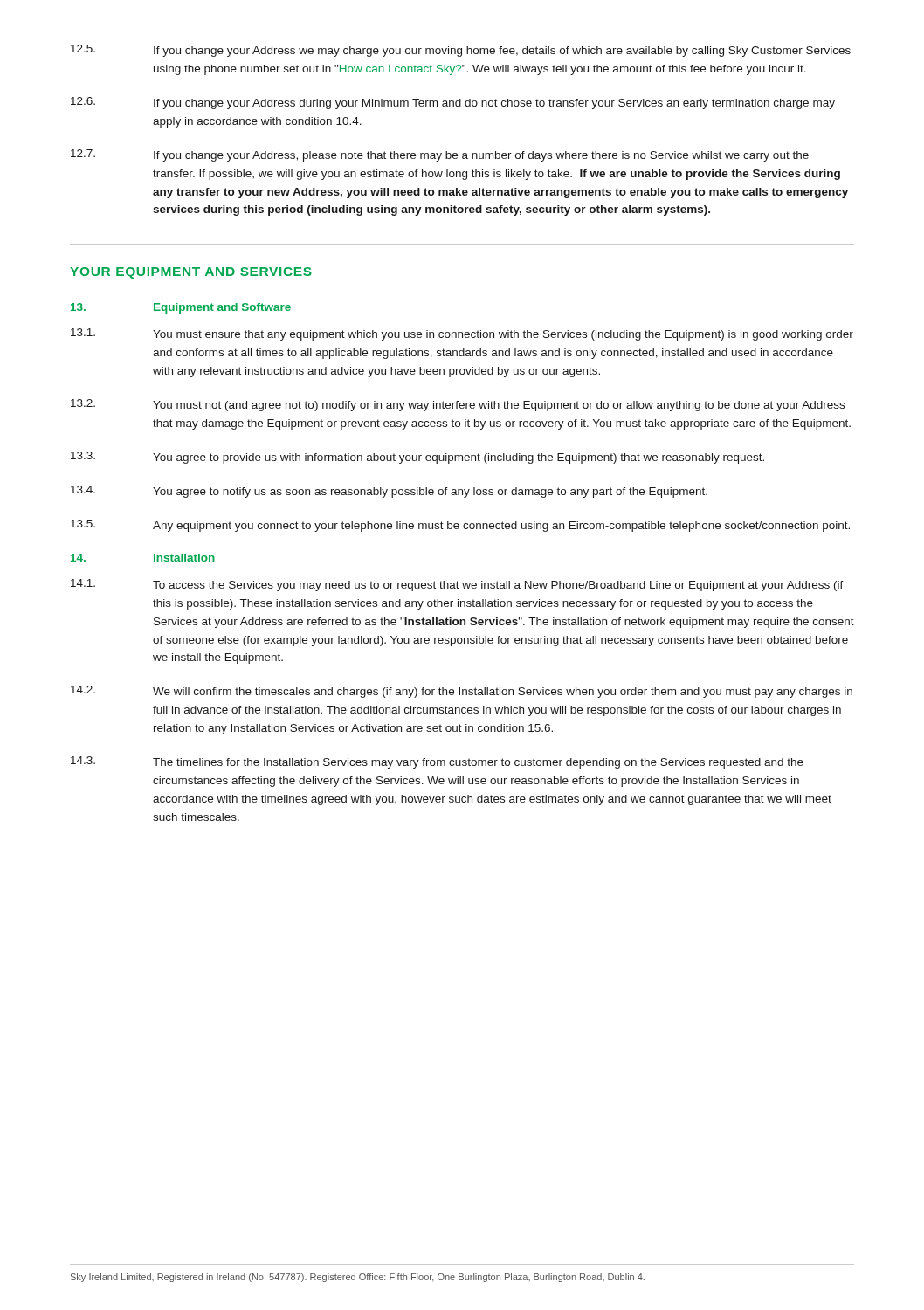Click on the region starting "12.6. If you change"
This screenshot has height=1310, width=924.
point(462,112)
